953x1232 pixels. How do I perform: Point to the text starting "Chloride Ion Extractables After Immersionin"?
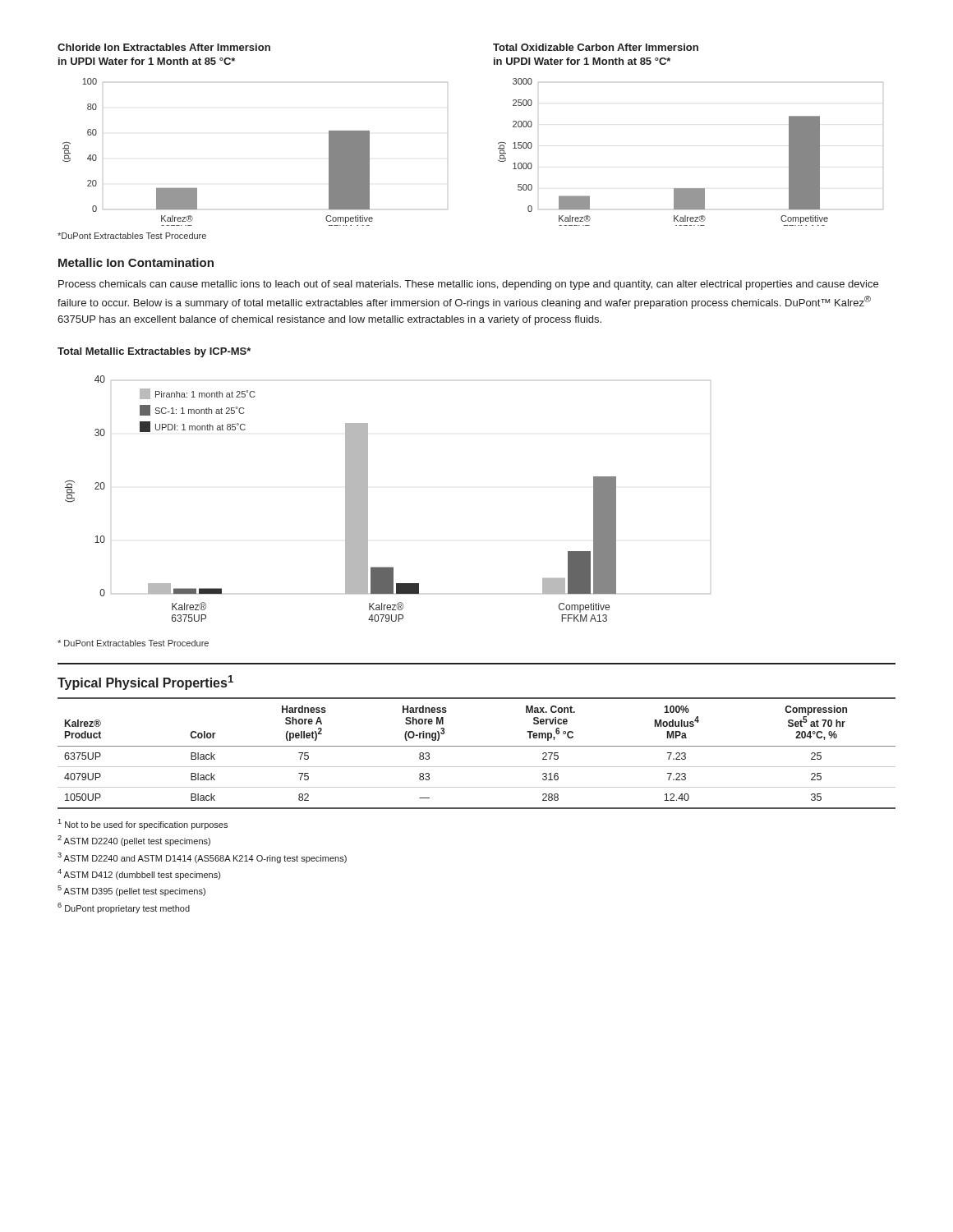[x=164, y=54]
